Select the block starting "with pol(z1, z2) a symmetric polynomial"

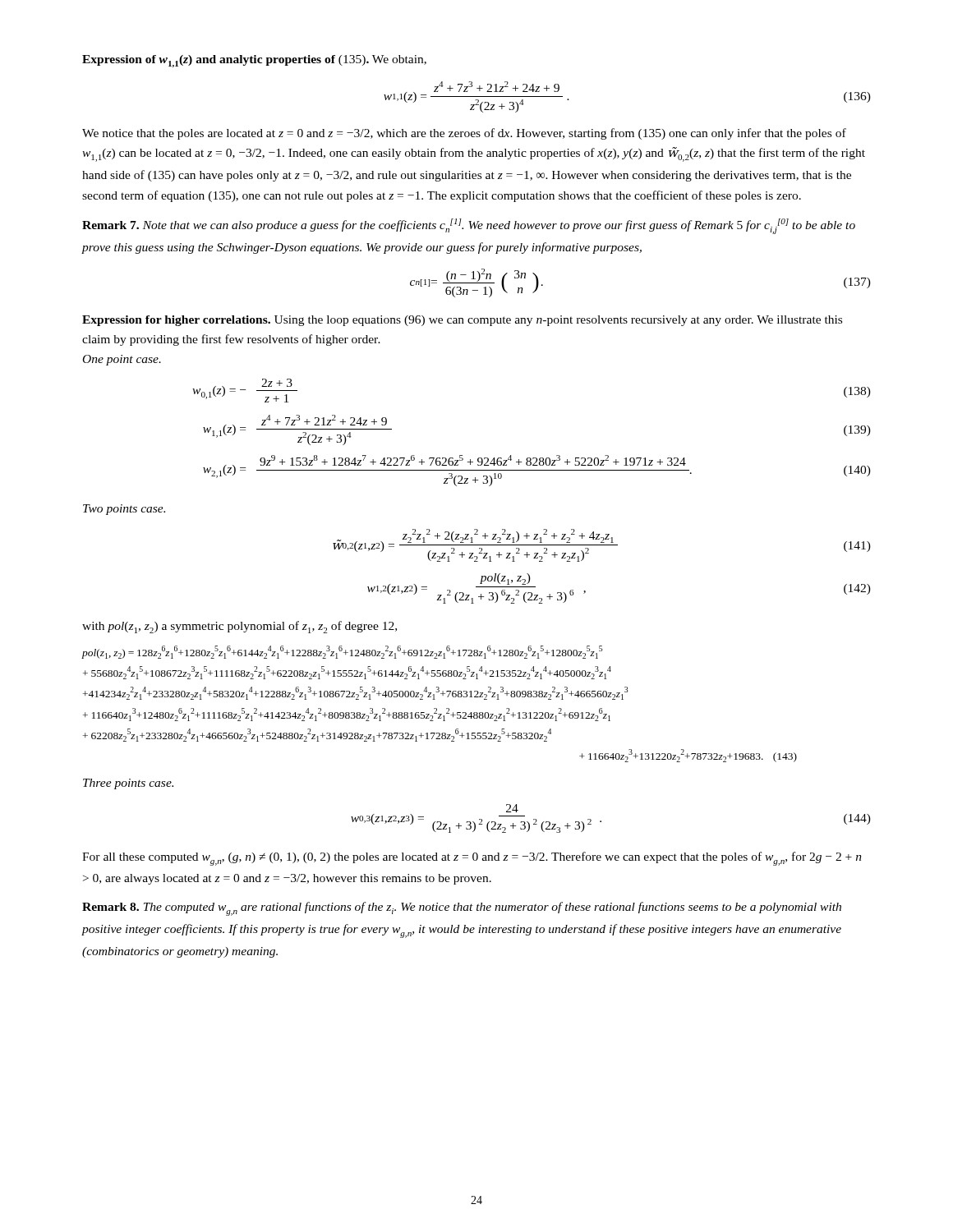240,626
